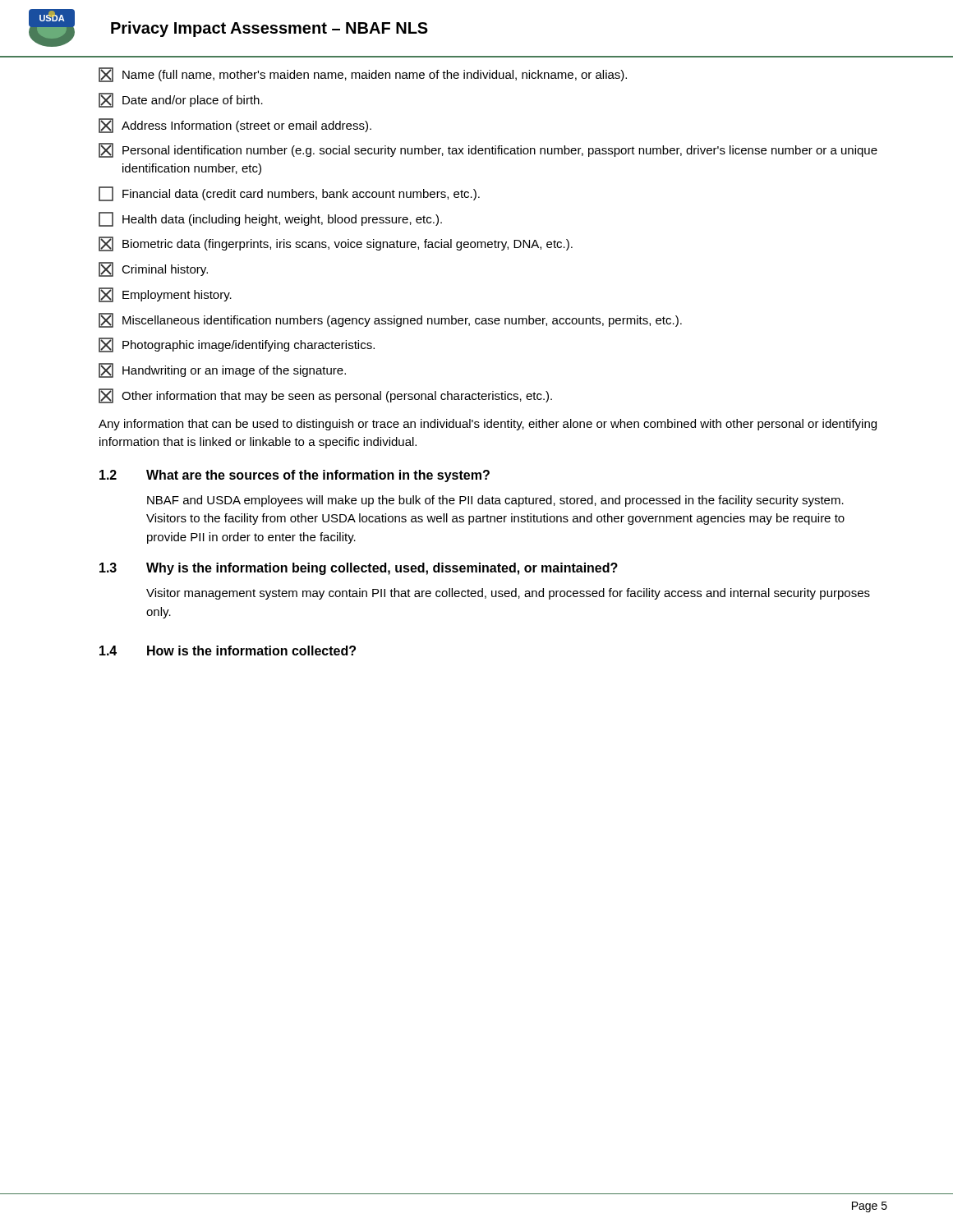
Task: Navigate to the passage starting "1.2 What are the"
Action: point(294,475)
